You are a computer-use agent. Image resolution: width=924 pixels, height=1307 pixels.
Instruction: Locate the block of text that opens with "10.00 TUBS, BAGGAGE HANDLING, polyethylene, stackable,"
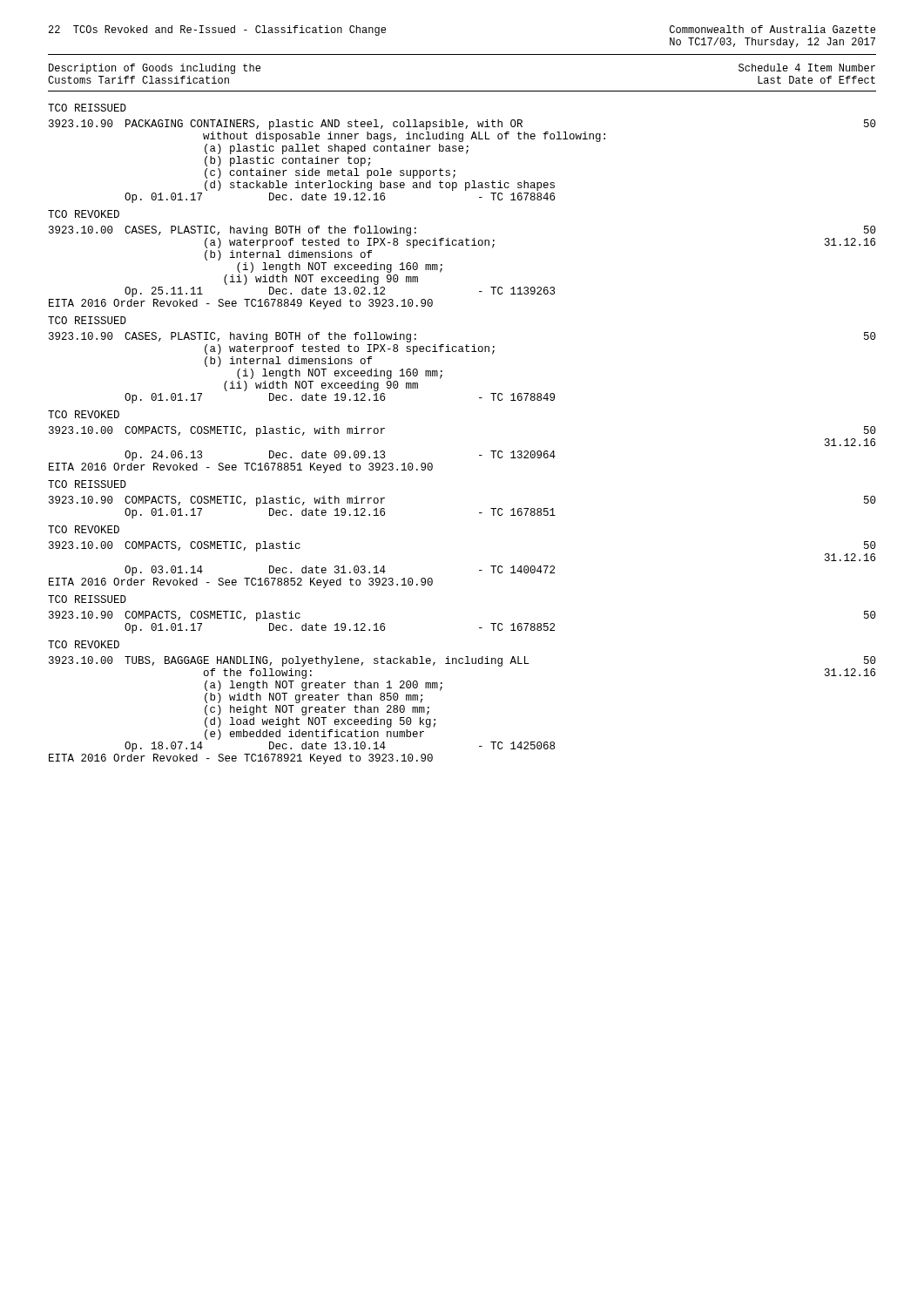(462, 661)
